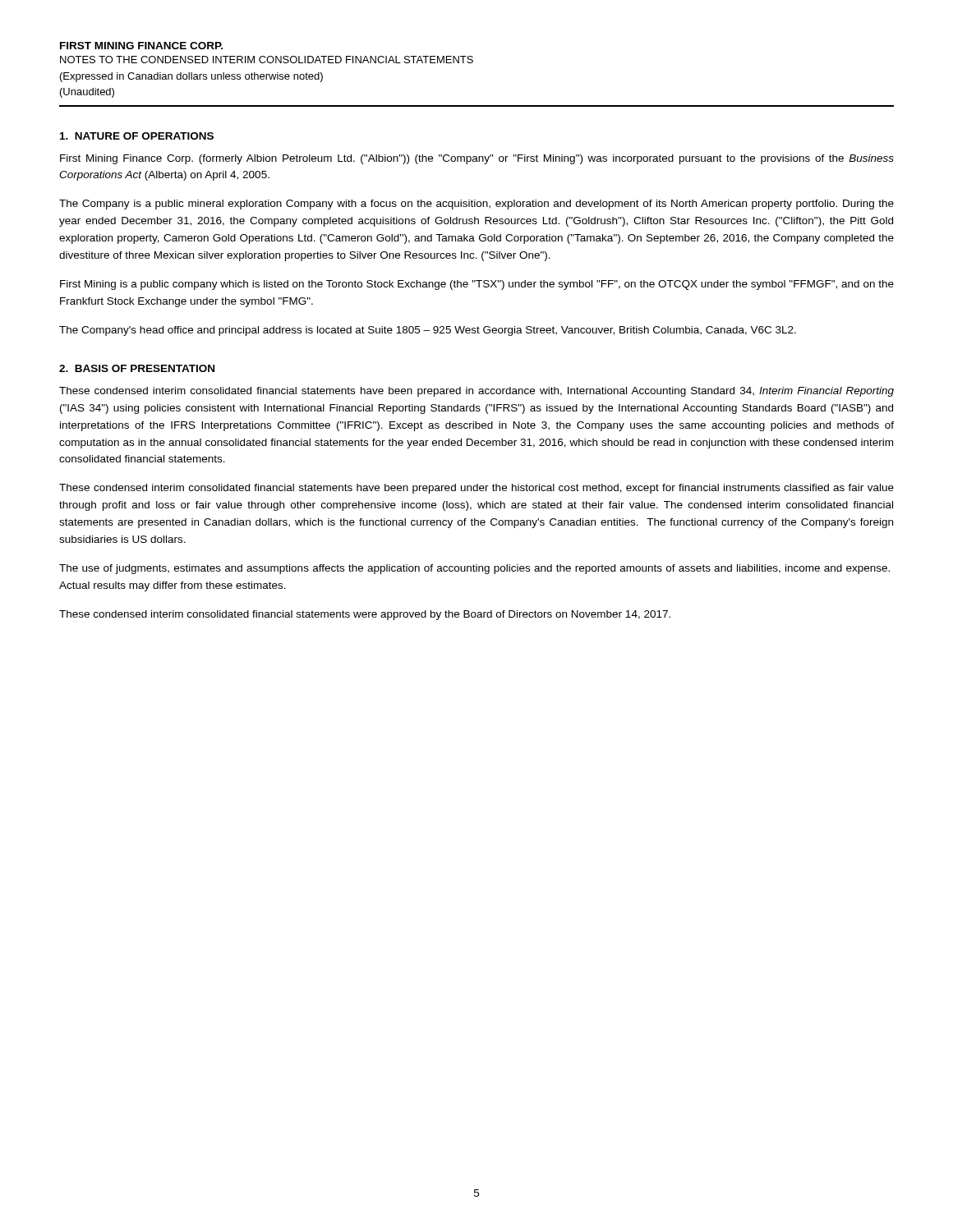The image size is (953, 1232).
Task: Find the section header on this page that starts "2. BASIS OF"
Action: [x=137, y=368]
